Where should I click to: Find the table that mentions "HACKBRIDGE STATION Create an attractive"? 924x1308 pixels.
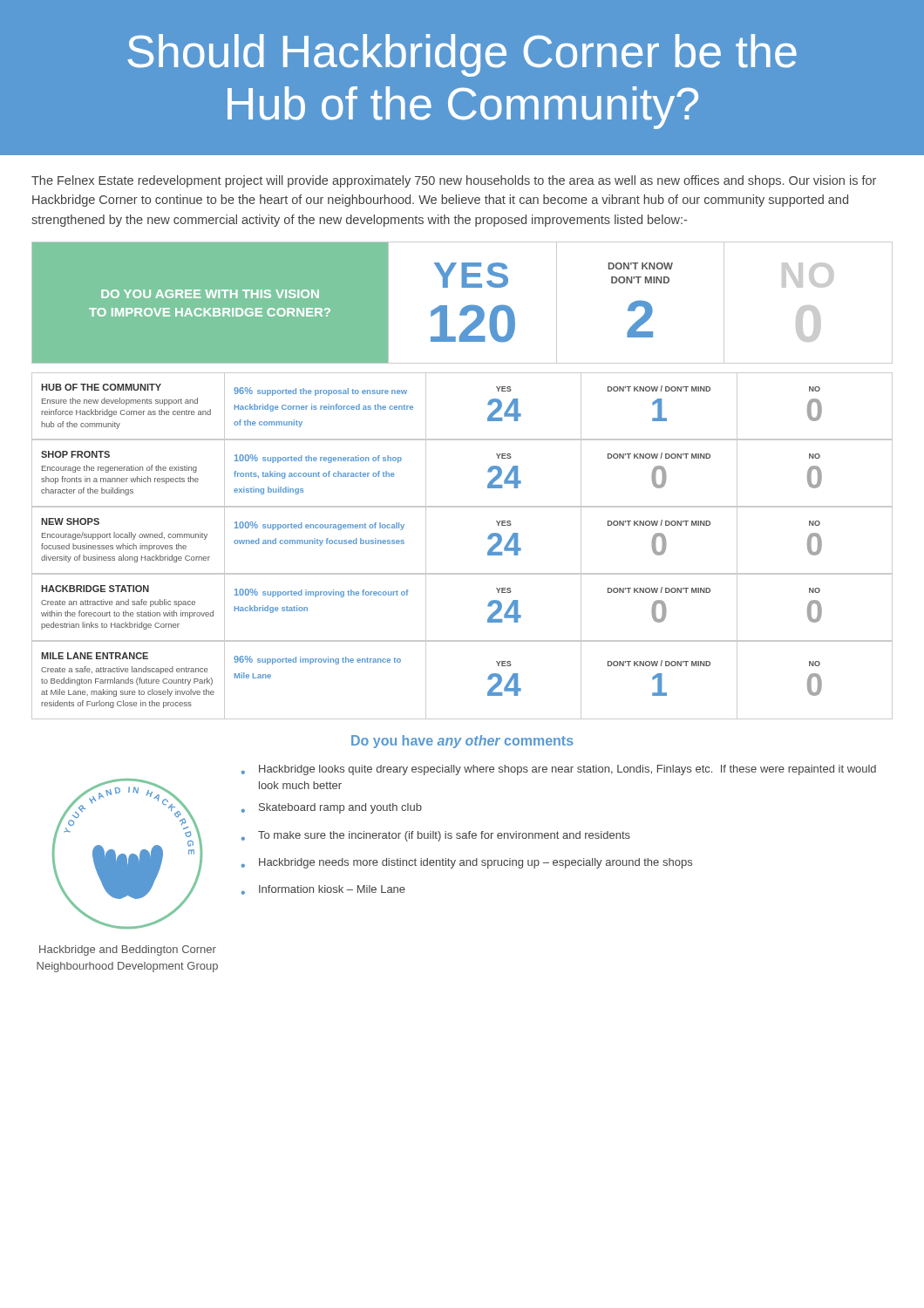(462, 607)
